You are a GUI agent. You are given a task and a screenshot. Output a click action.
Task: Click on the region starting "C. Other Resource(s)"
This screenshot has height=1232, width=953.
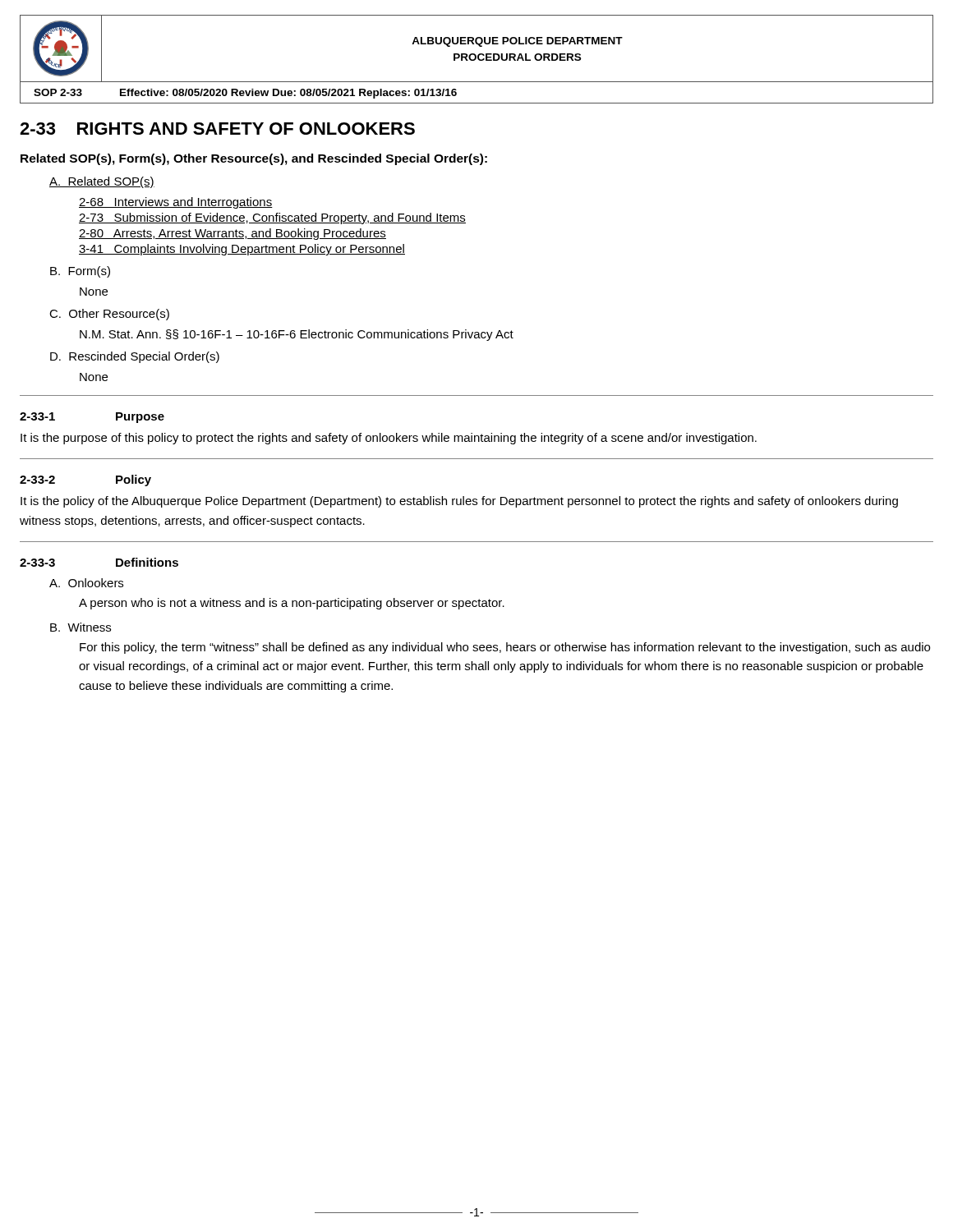(110, 313)
